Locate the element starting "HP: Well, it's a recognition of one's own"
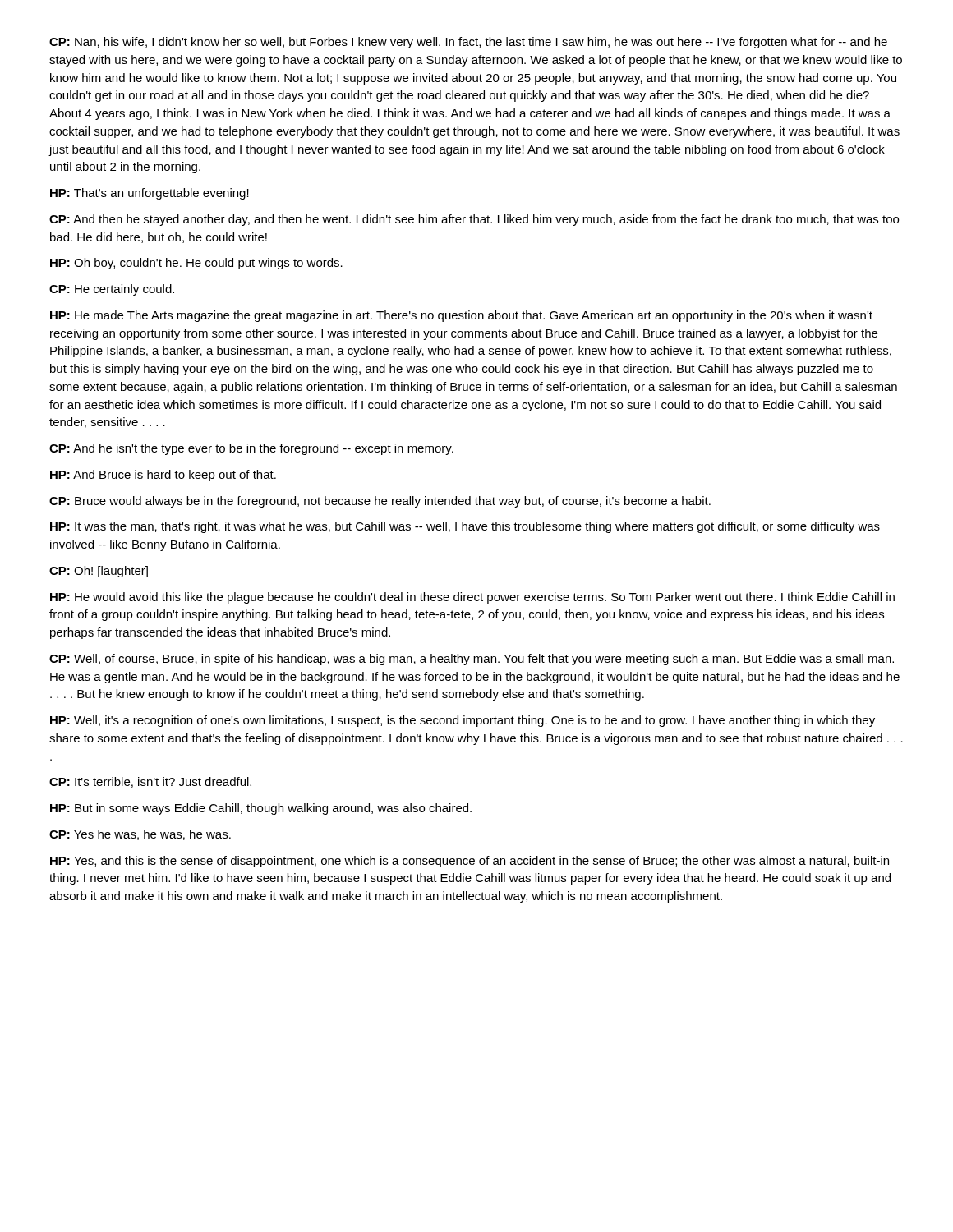 (x=476, y=738)
